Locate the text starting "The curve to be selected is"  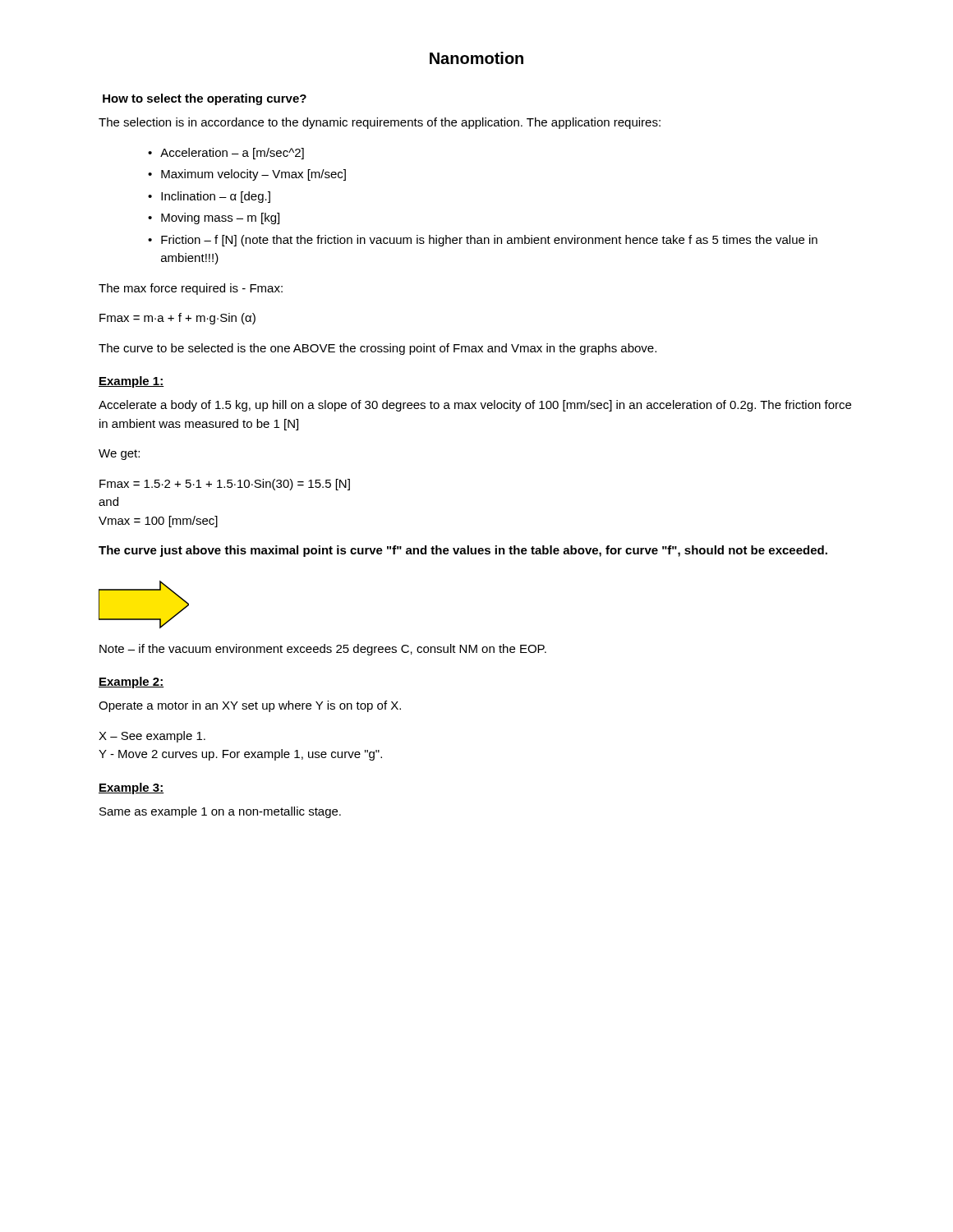tap(378, 347)
